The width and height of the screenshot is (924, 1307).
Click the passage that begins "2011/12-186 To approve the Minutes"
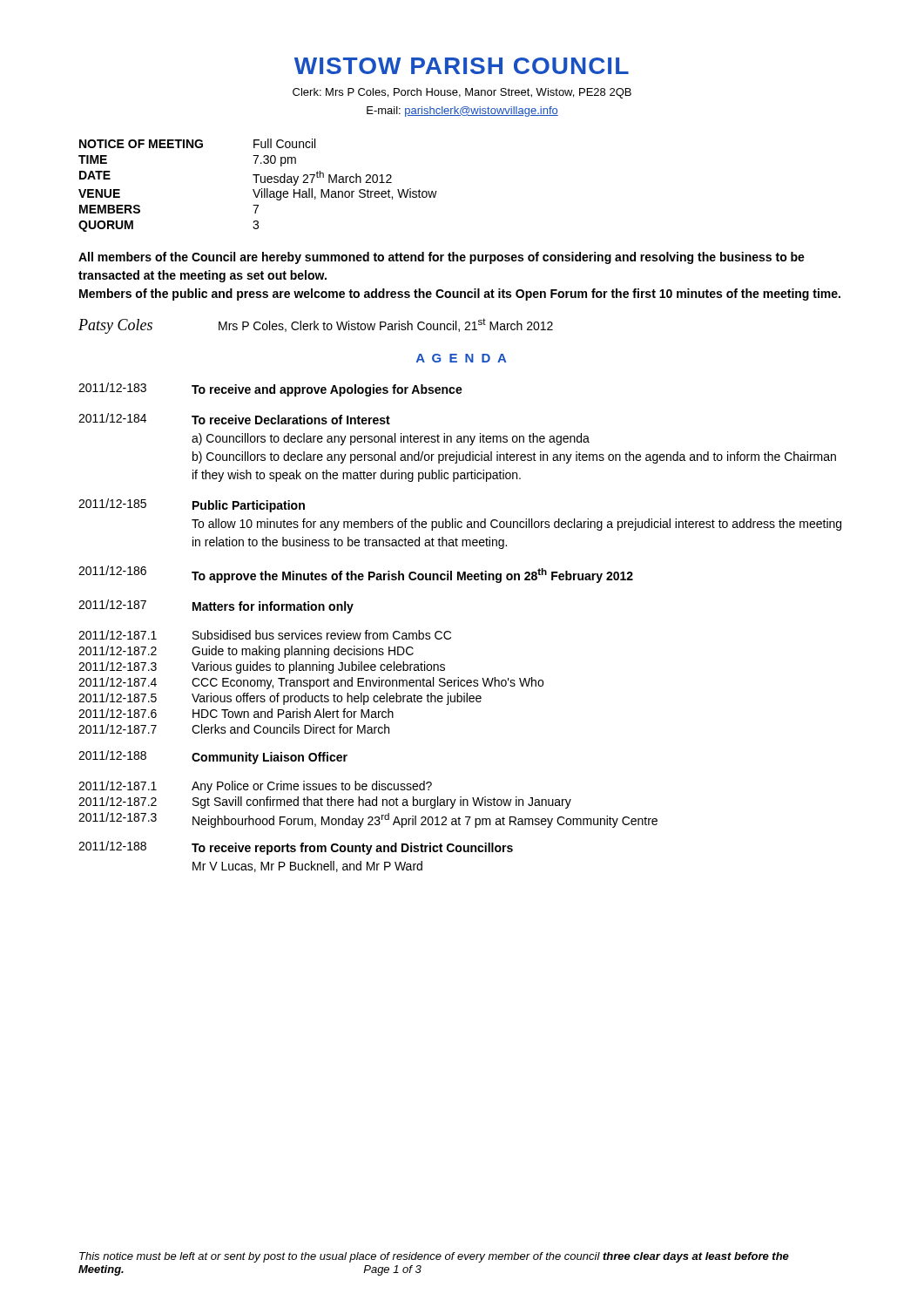tap(462, 574)
